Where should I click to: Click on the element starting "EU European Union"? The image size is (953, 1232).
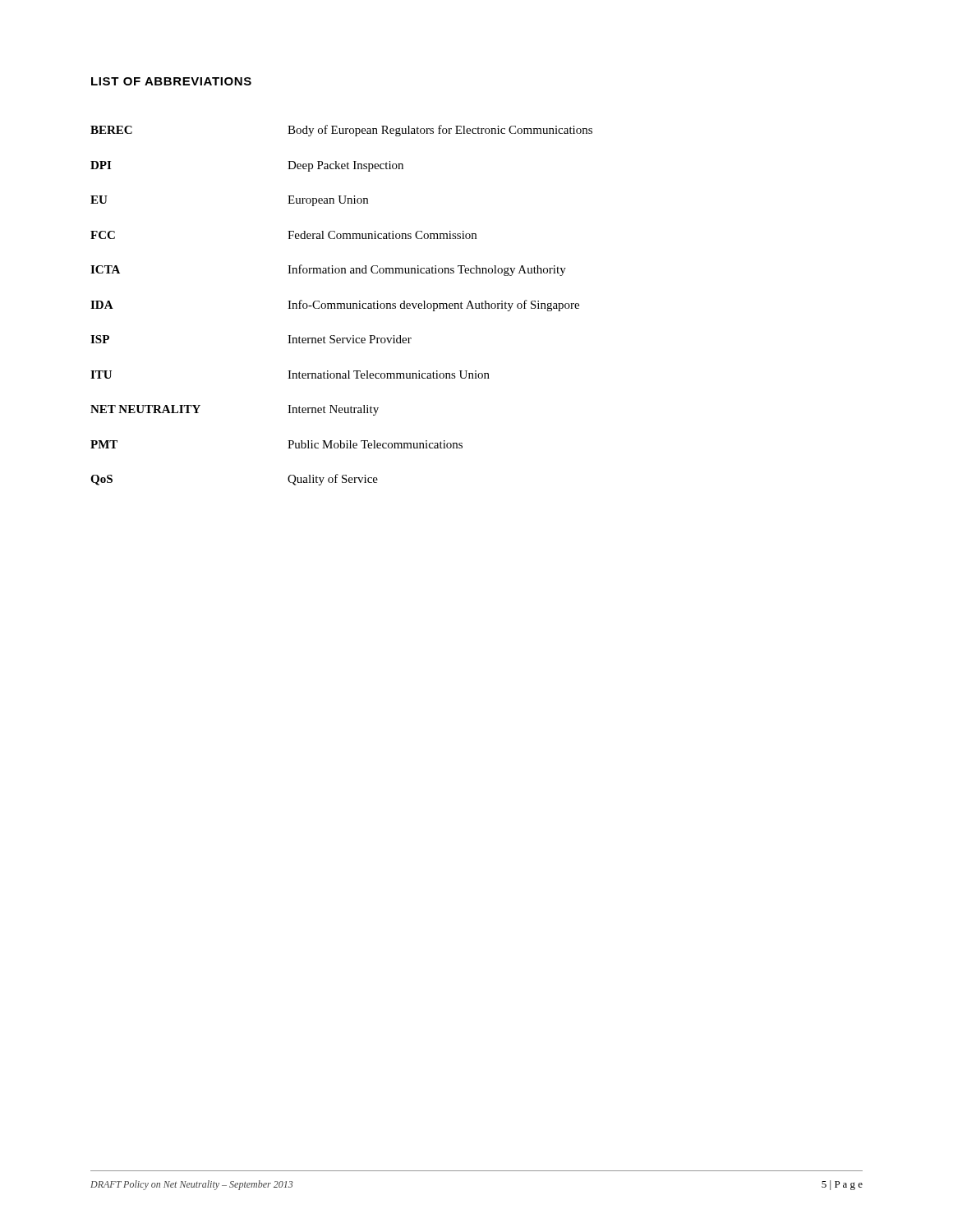click(101, 201)
